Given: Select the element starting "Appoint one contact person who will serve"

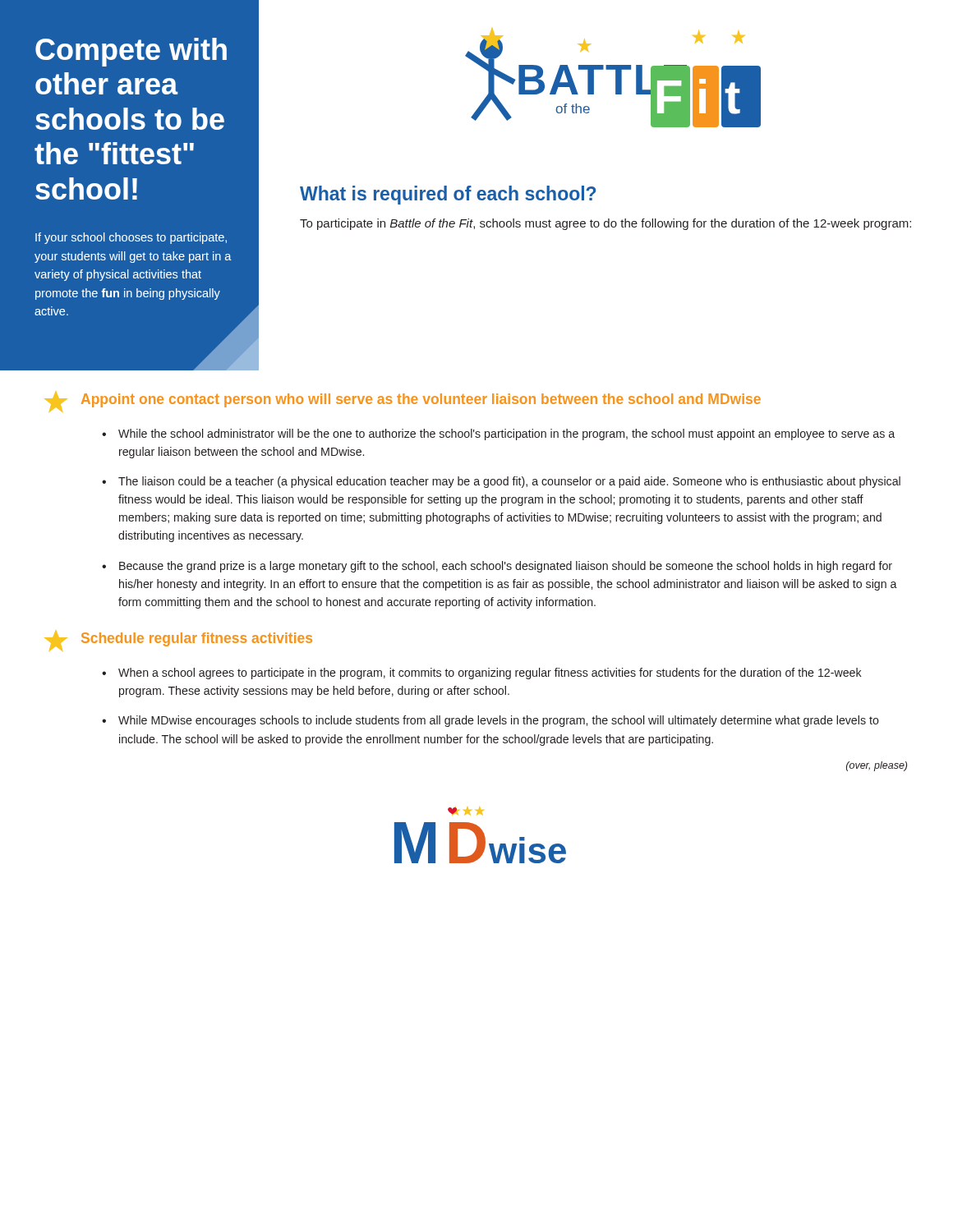Looking at the screenshot, I should coord(421,399).
